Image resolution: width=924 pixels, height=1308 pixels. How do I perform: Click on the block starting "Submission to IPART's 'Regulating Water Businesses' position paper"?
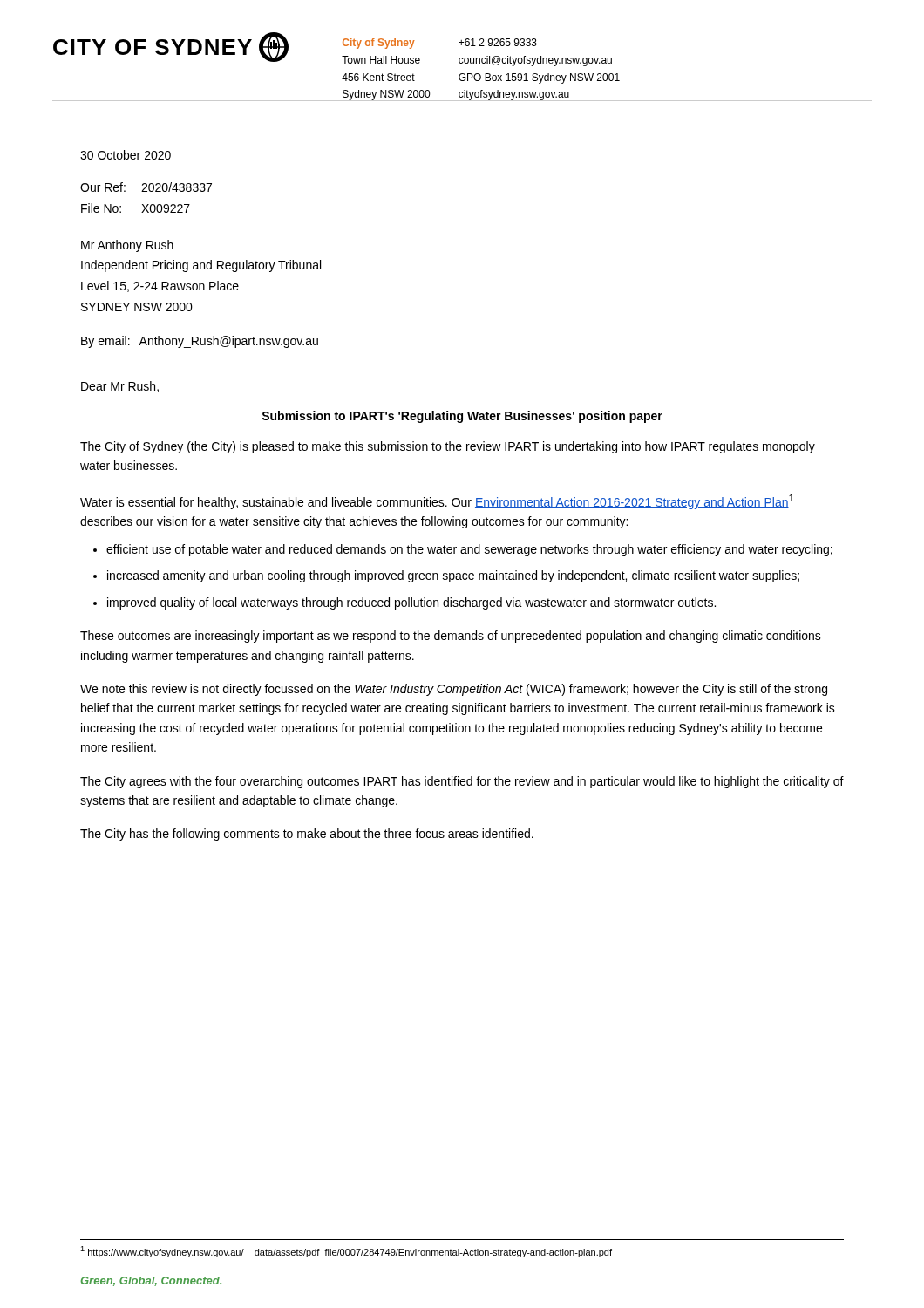tap(462, 416)
